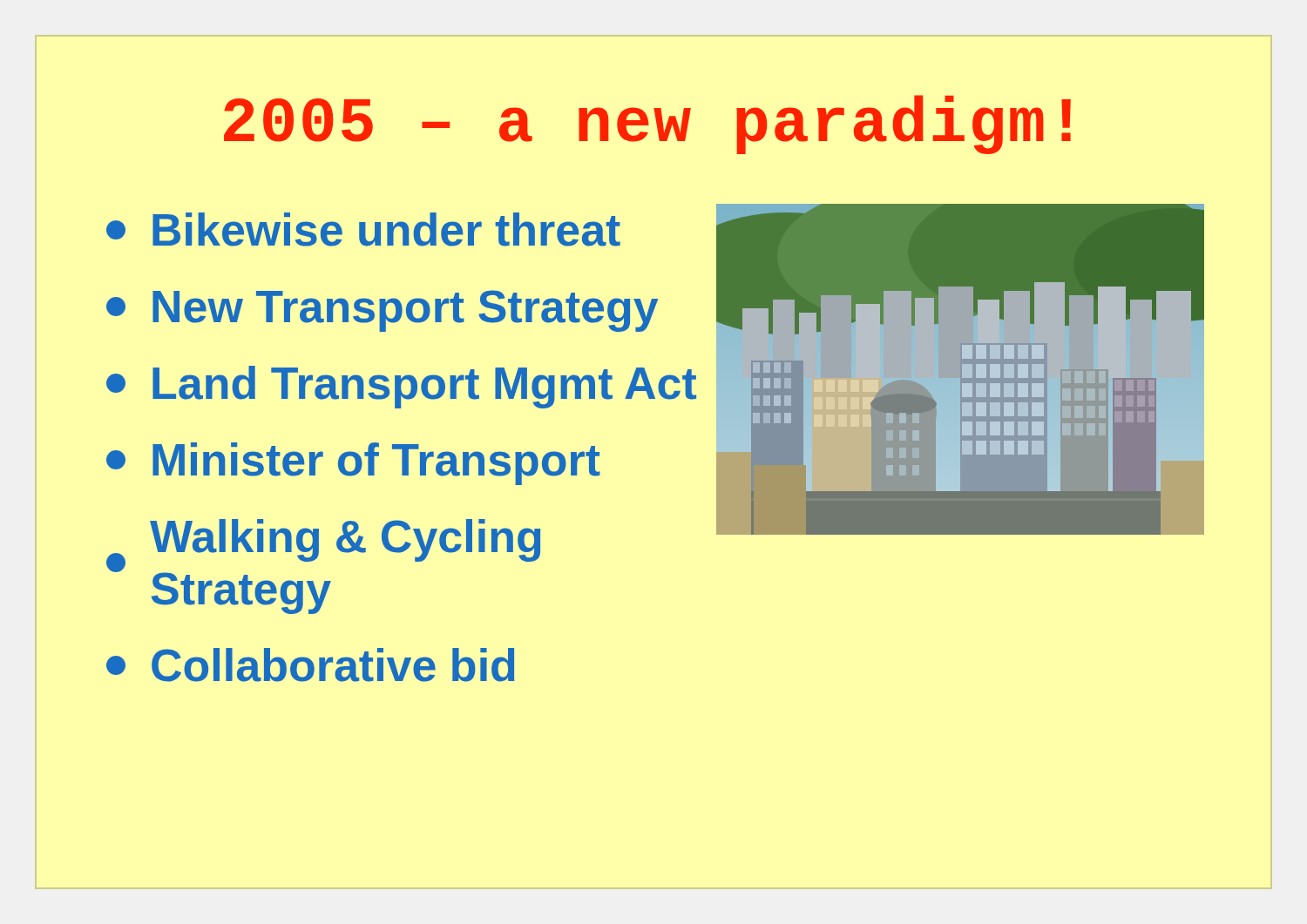Navigate to the block starting "Minister of Transport"
This screenshot has width=1307, height=924.
(x=353, y=460)
